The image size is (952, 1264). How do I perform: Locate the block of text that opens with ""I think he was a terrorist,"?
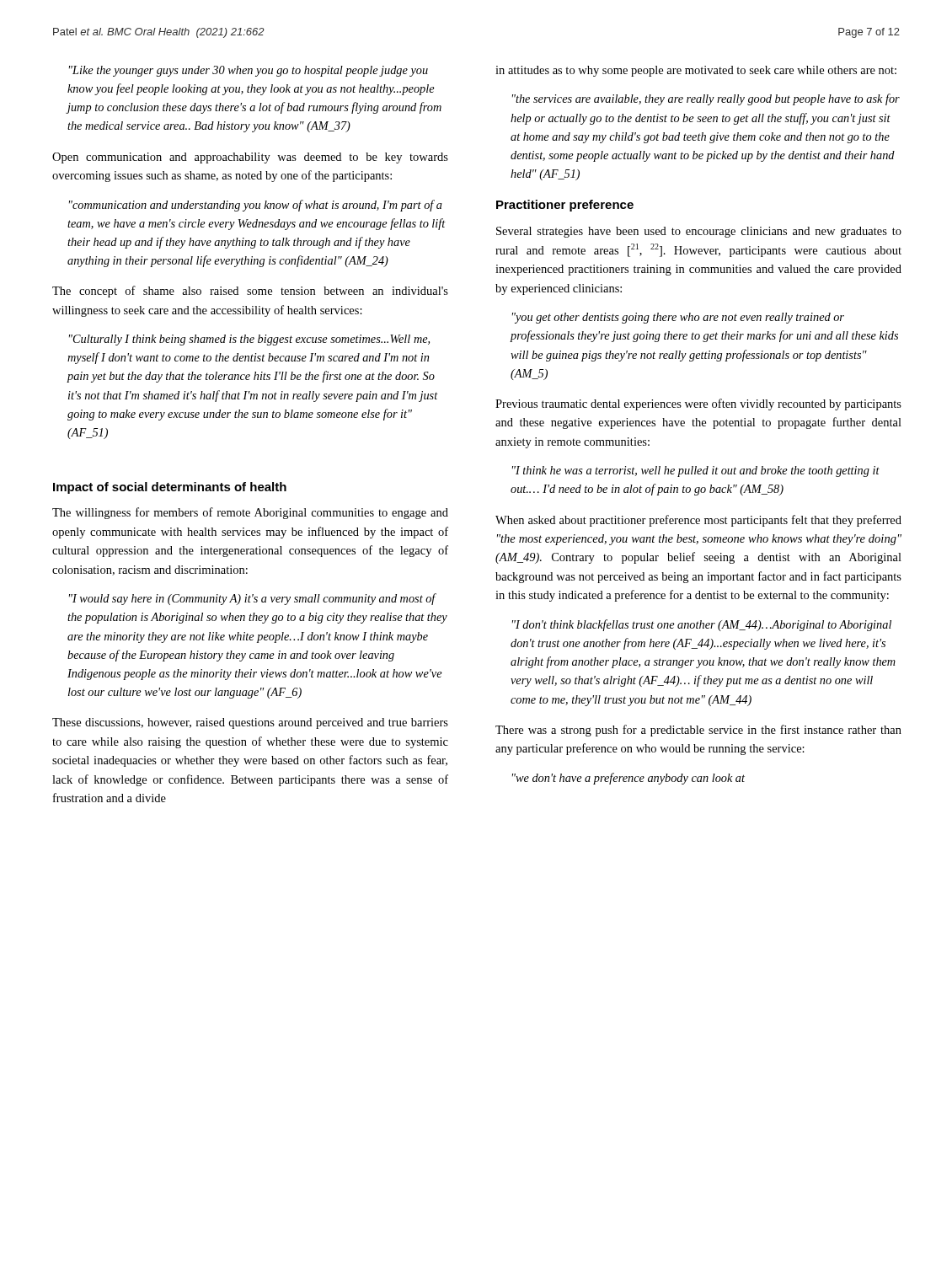(x=695, y=480)
